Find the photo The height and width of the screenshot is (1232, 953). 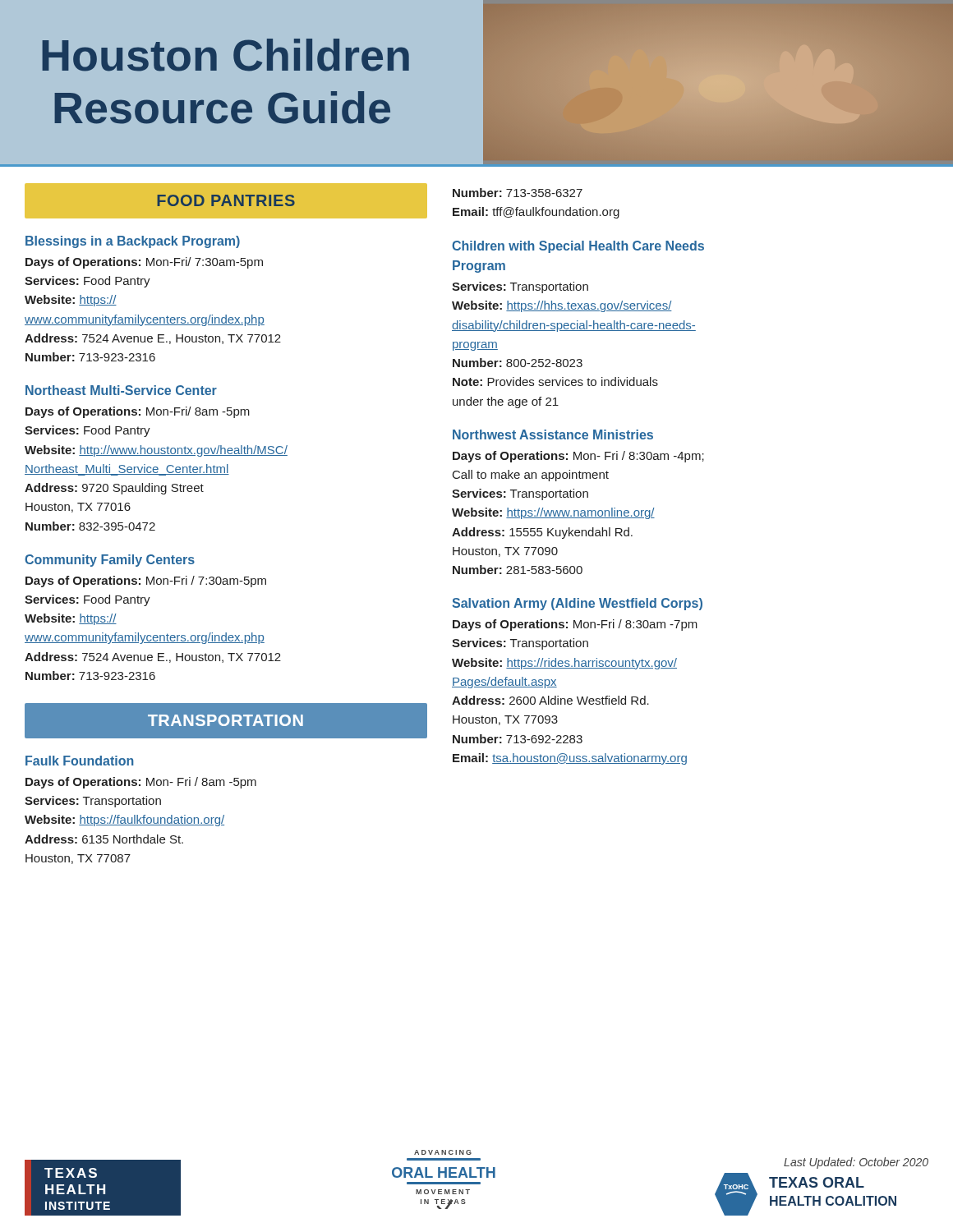click(x=718, y=82)
